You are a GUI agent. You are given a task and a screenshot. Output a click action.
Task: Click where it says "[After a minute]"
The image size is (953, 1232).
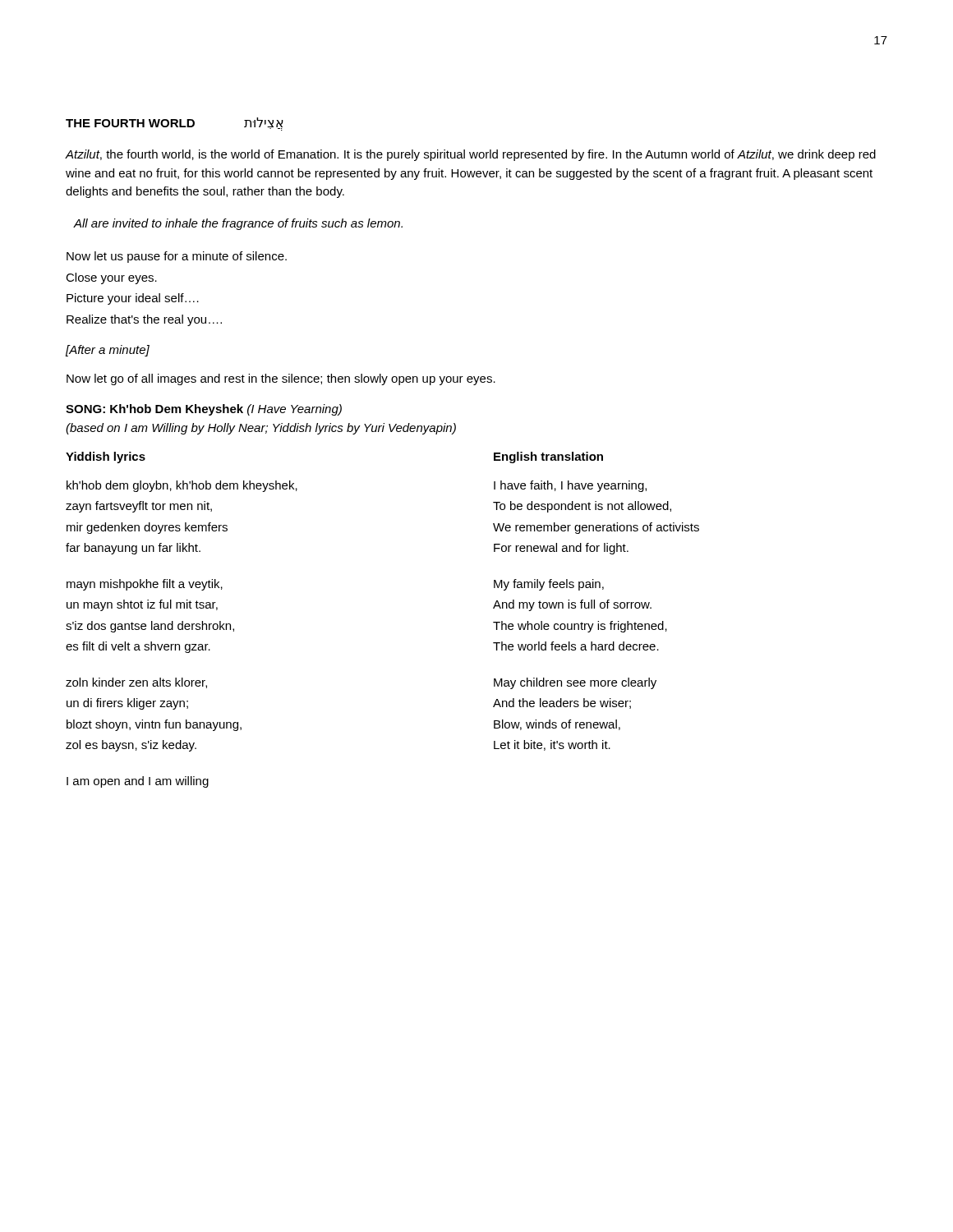pyautogui.click(x=108, y=349)
